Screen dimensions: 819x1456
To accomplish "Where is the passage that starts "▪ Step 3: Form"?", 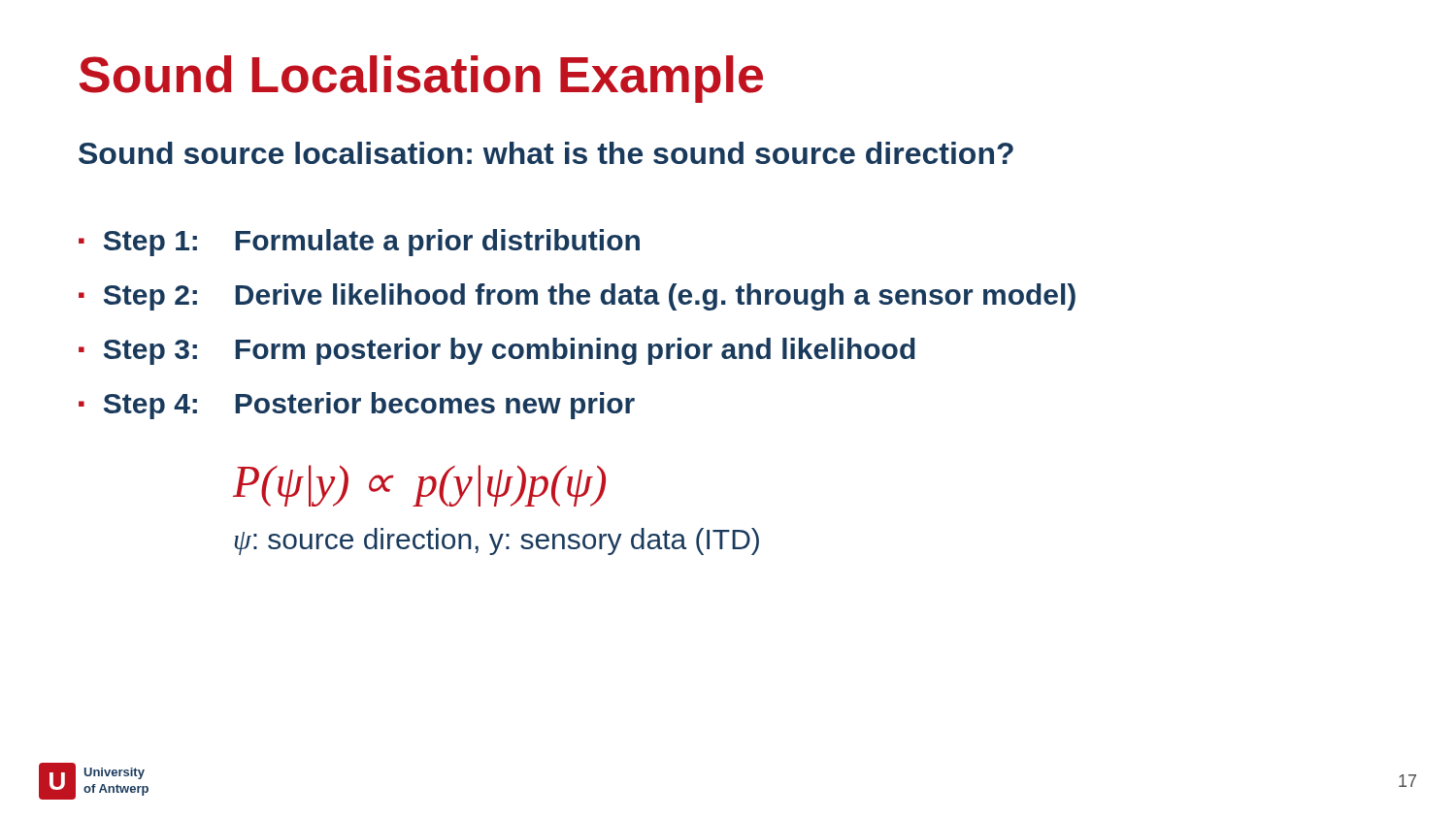I will [728, 350].
